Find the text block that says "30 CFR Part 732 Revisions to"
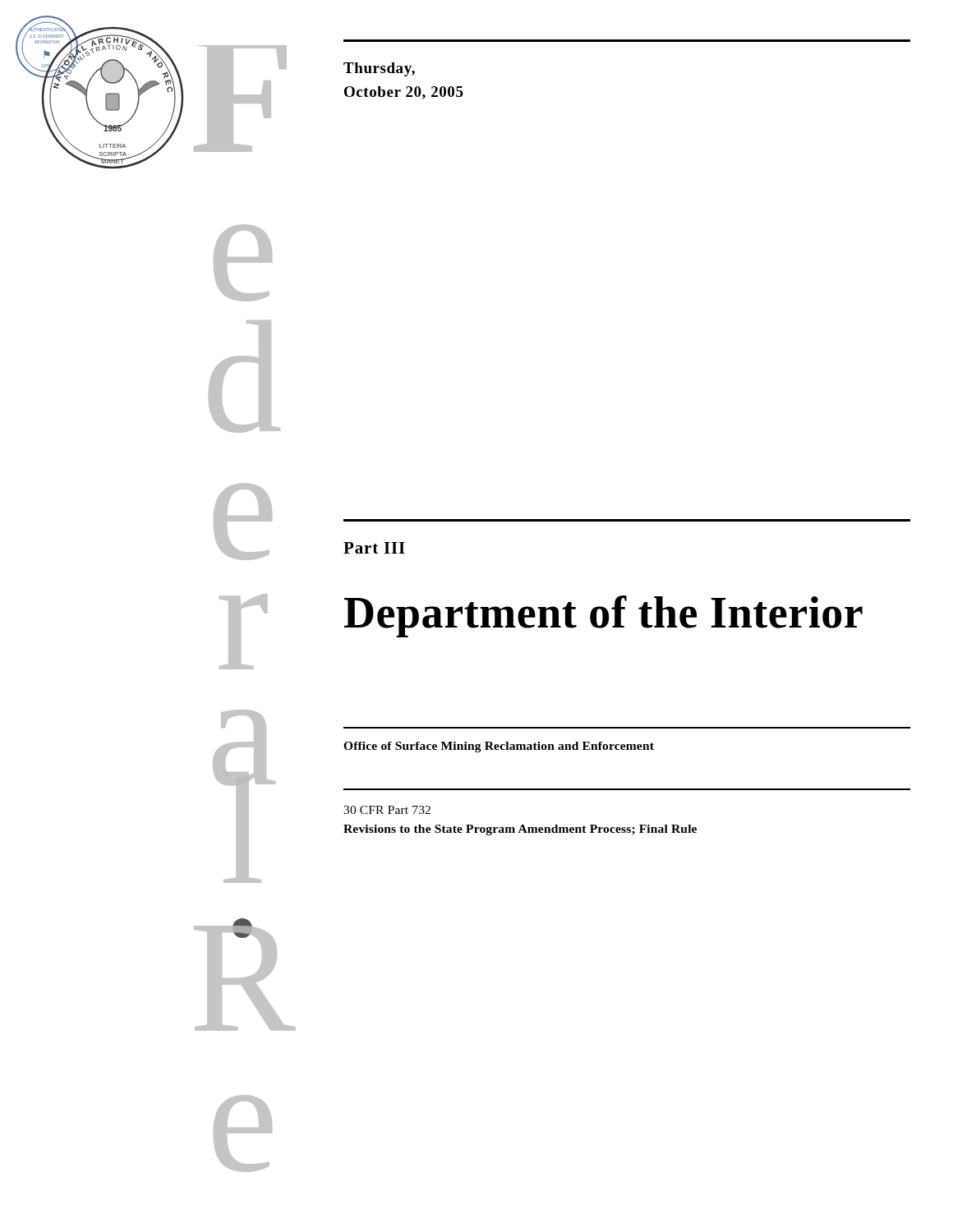Screen dimensions: 1232x953 click(x=627, y=819)
